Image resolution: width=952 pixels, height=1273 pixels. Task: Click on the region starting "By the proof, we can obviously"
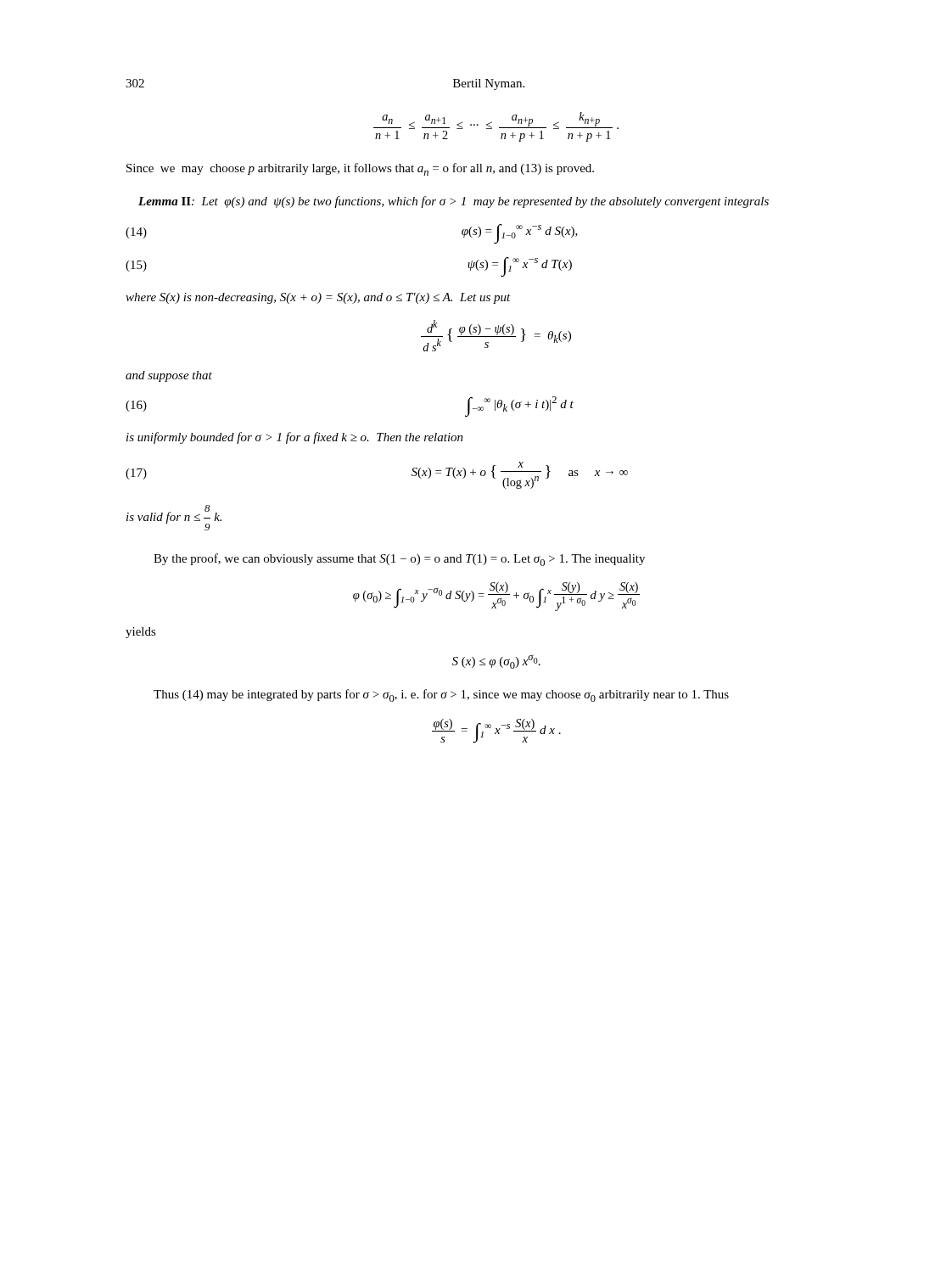399,560
